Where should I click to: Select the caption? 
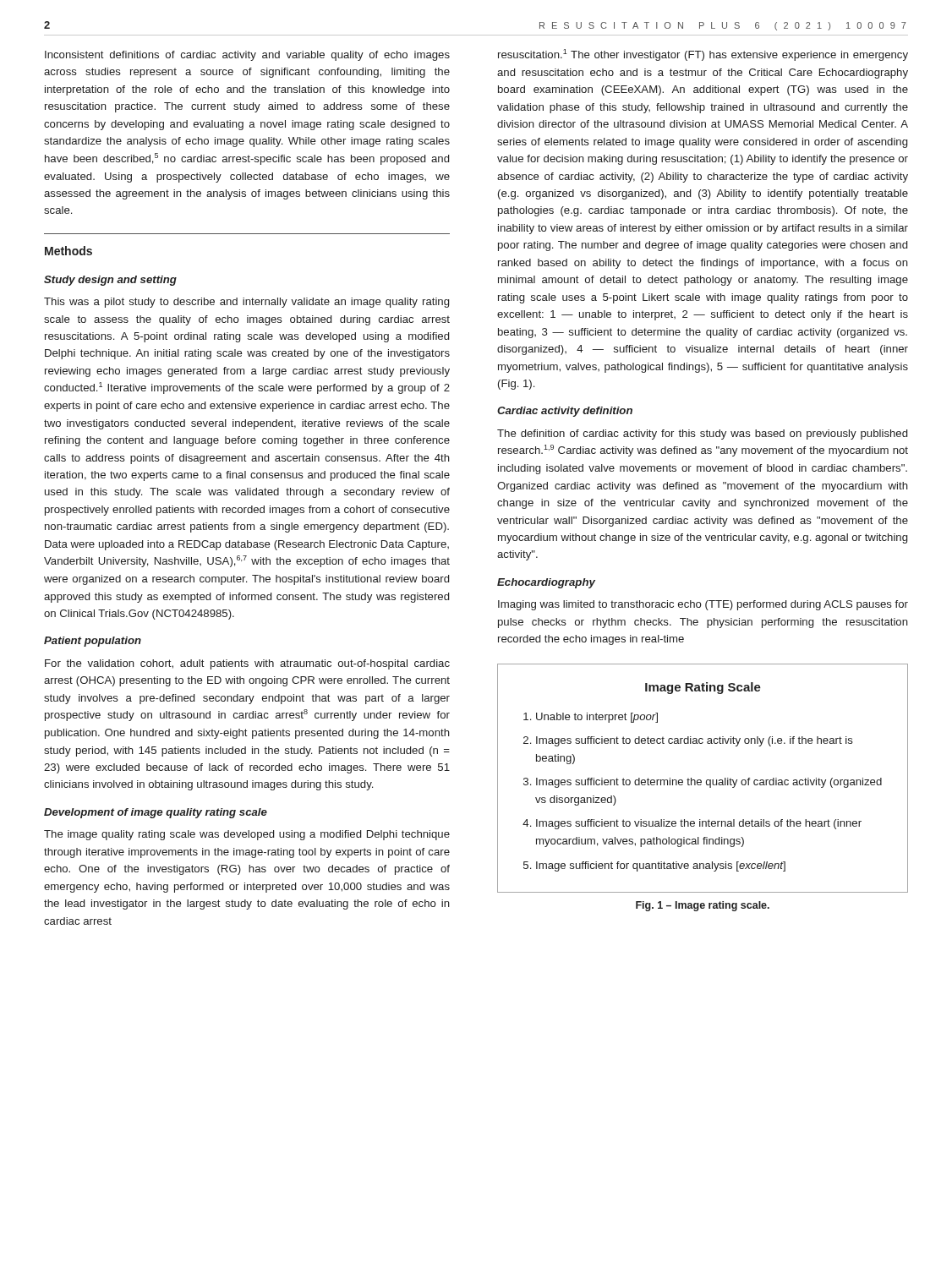(x=703, y=905)
